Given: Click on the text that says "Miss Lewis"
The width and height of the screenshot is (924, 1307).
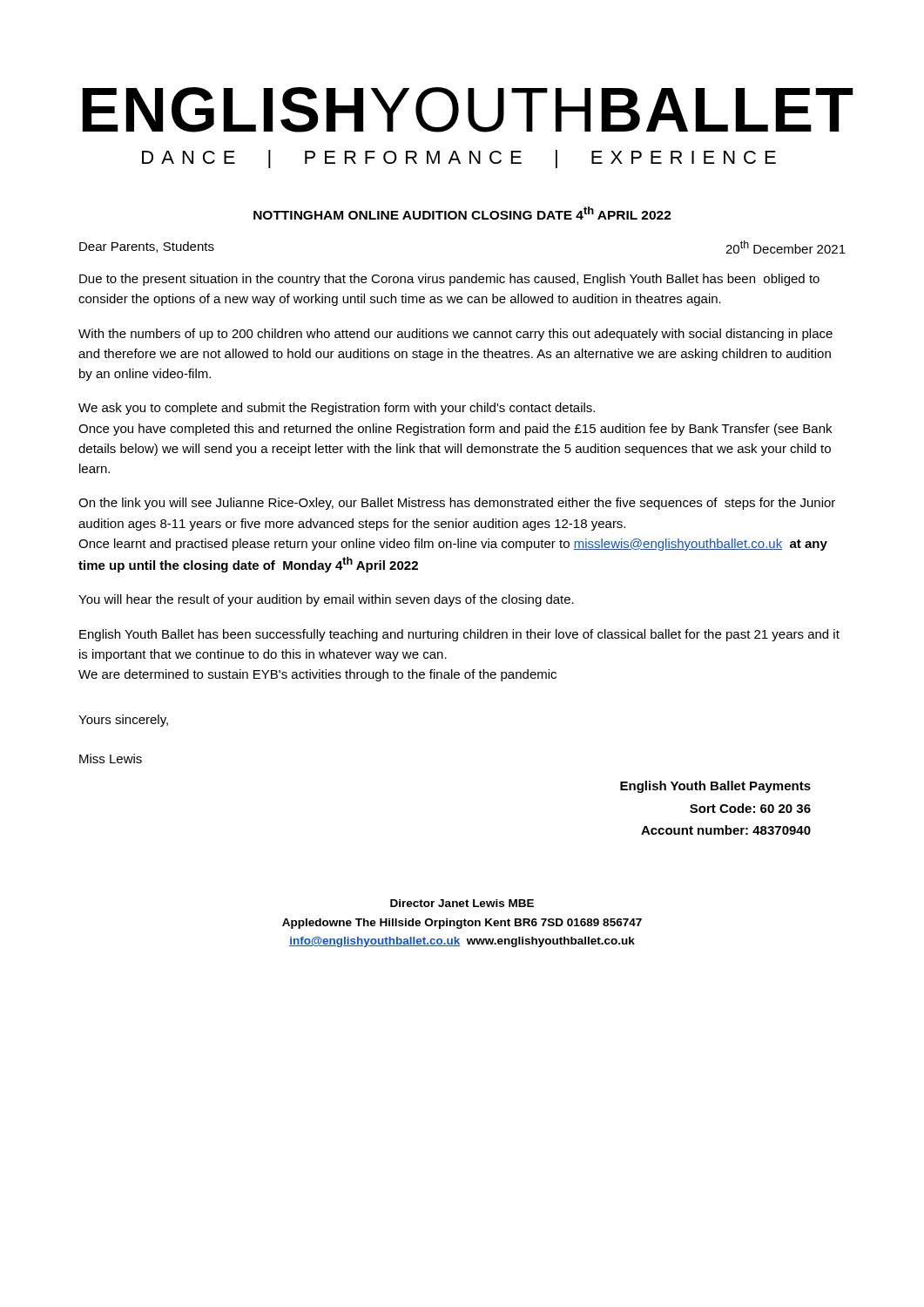Looking at the screenshot, I should [110, 759].
